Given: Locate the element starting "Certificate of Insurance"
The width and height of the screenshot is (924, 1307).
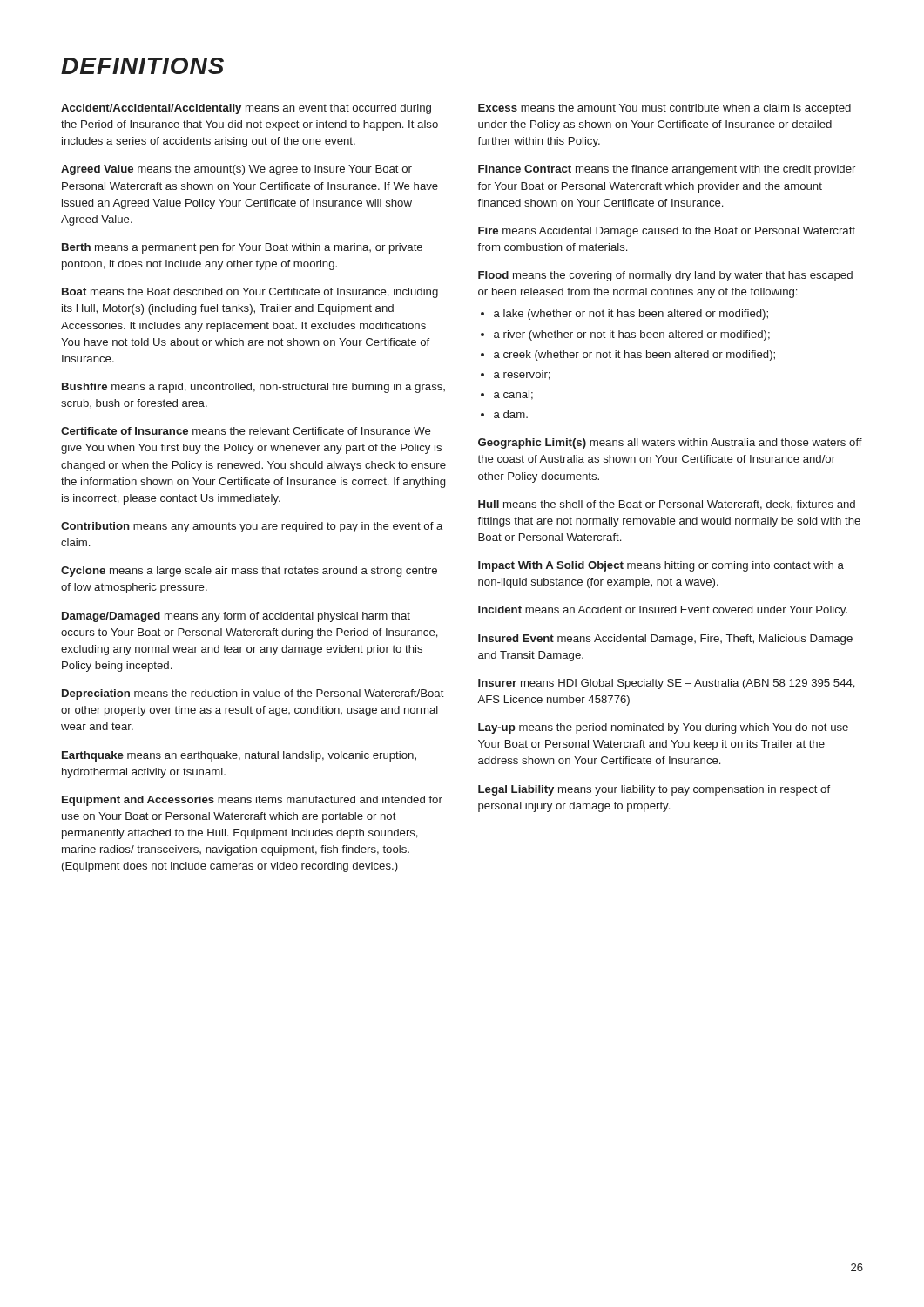Looking at the screenshot, I should (253, 464).
